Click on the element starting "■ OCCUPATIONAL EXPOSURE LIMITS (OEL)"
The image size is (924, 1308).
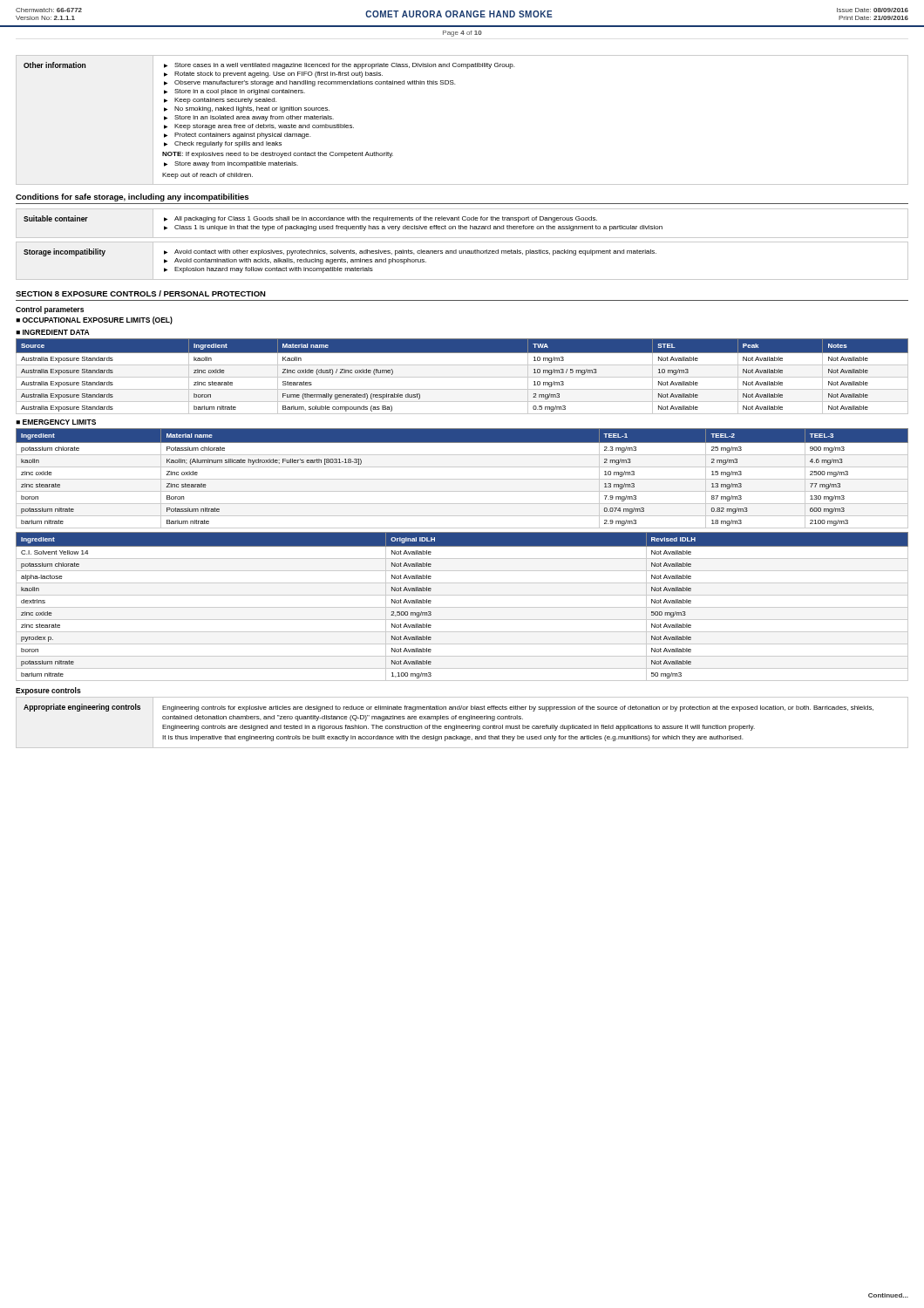(94, 320)
